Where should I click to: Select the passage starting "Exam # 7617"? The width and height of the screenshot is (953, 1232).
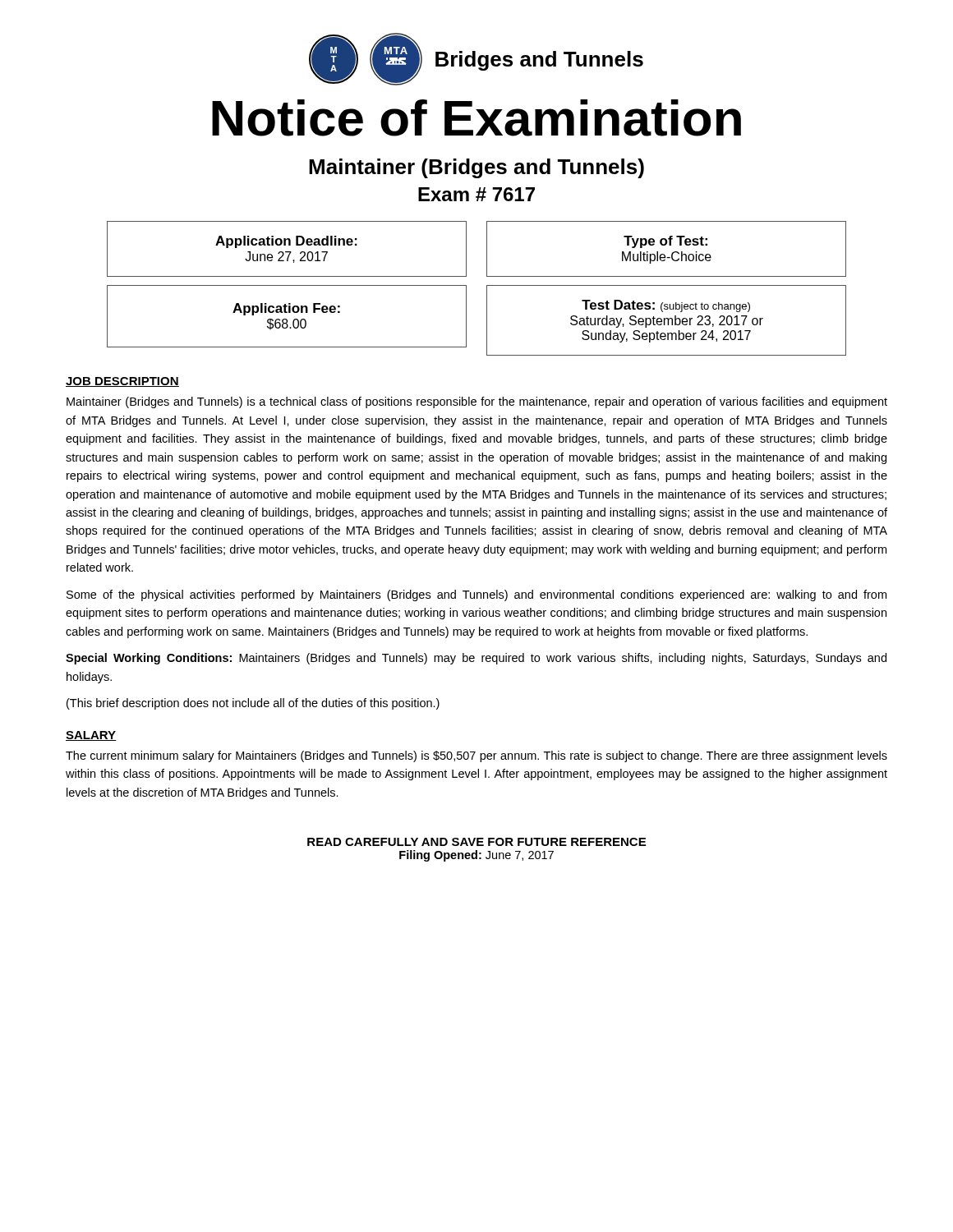476,194
